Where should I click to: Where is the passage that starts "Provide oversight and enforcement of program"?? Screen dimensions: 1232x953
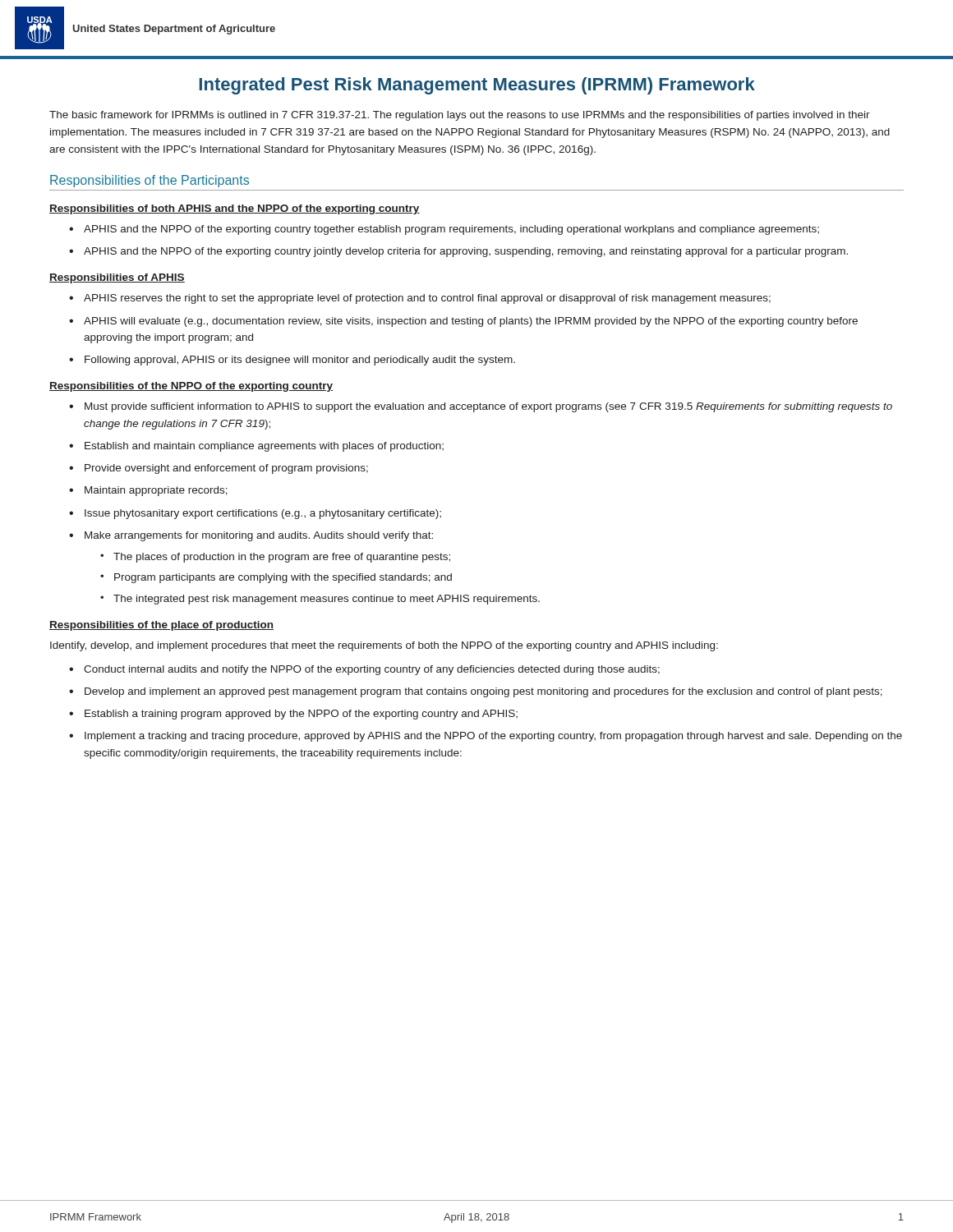tap(226, 468)
